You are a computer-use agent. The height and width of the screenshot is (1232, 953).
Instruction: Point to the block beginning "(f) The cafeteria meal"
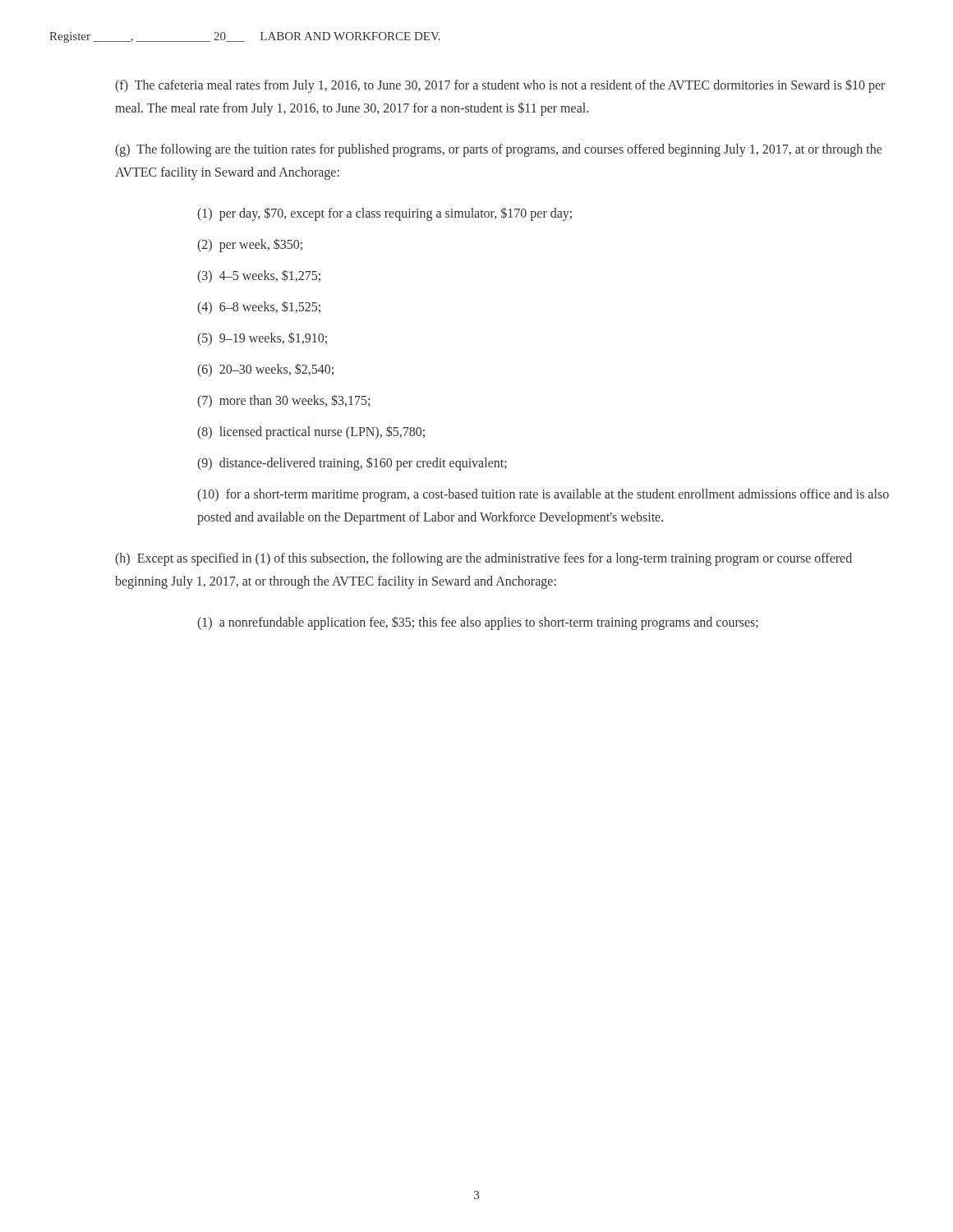click(500, 96)
